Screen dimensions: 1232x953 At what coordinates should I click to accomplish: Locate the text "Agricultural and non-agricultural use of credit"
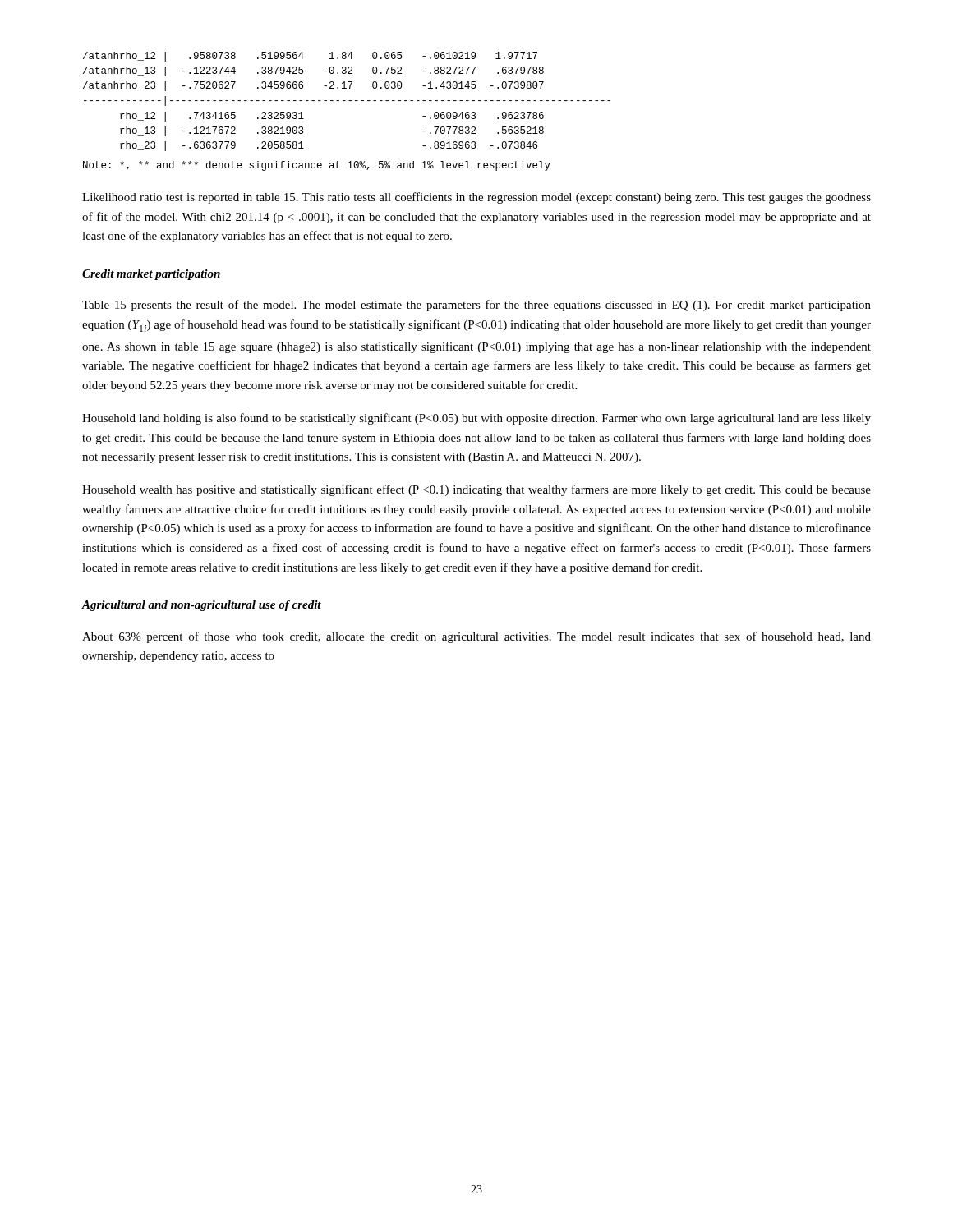[201, 606]
